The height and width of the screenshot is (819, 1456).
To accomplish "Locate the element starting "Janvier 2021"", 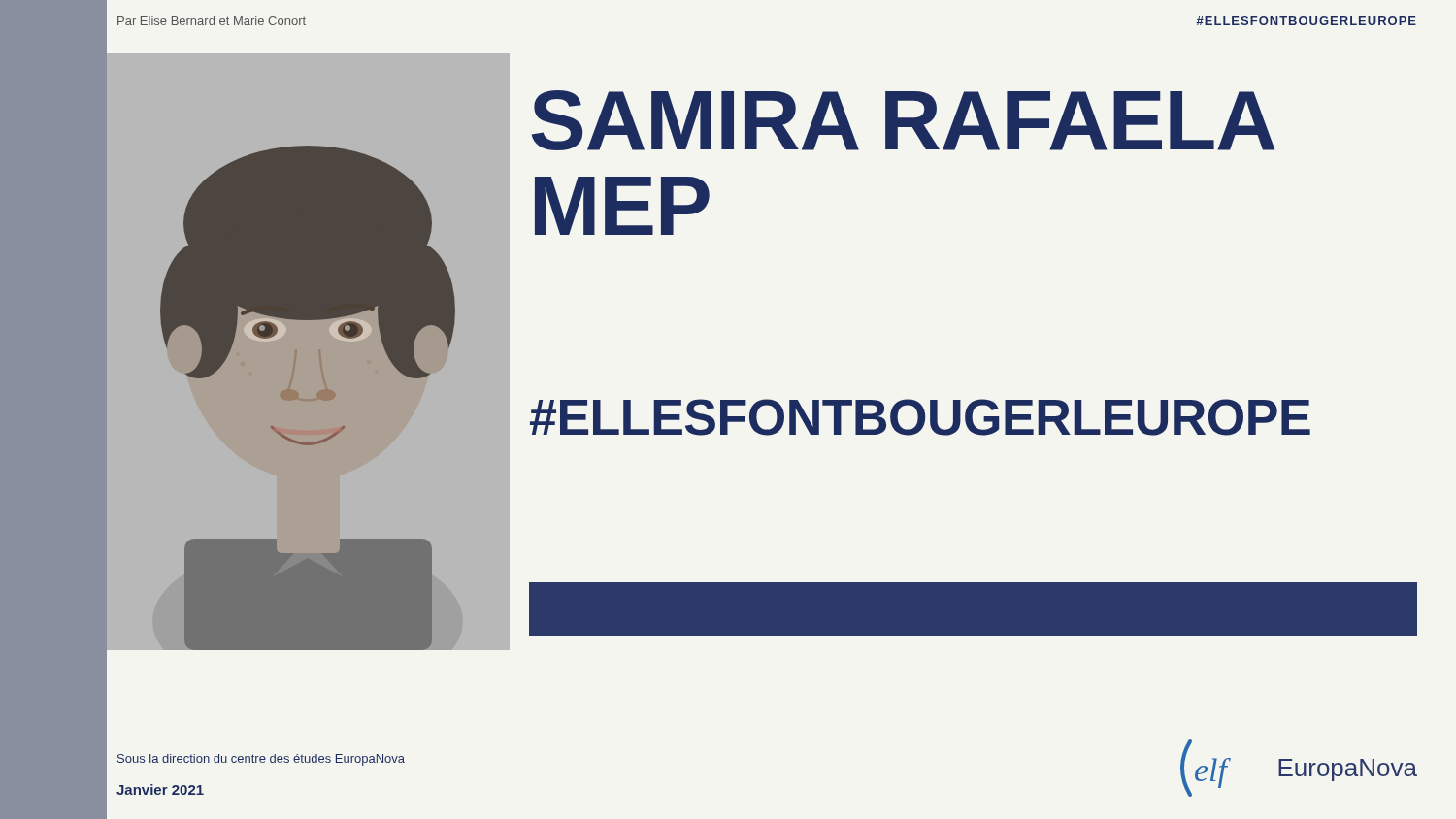I will (x=160, y=789).
